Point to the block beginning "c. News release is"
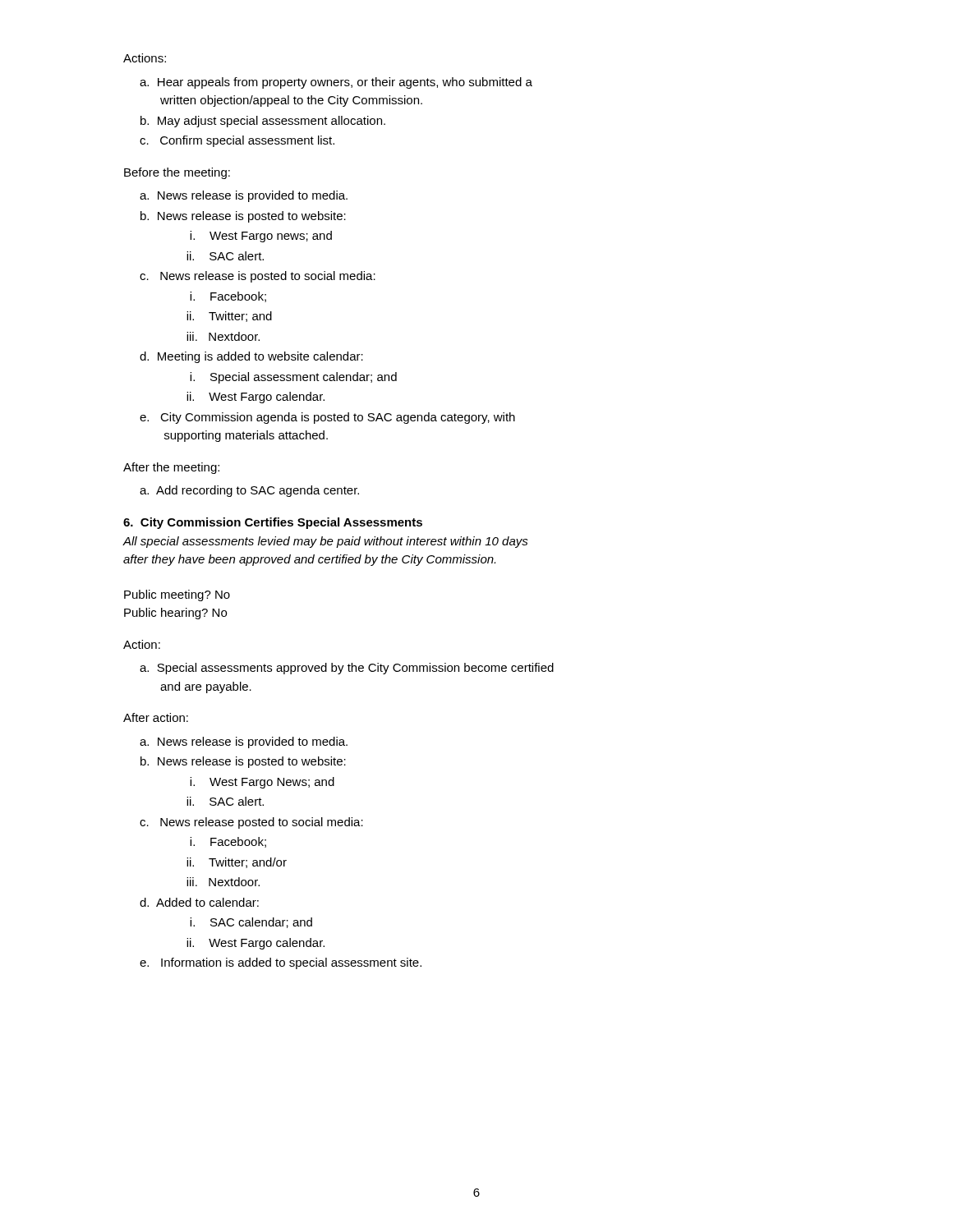The height and width of the screenshot is (1232, 953). [x=258, y=276]
